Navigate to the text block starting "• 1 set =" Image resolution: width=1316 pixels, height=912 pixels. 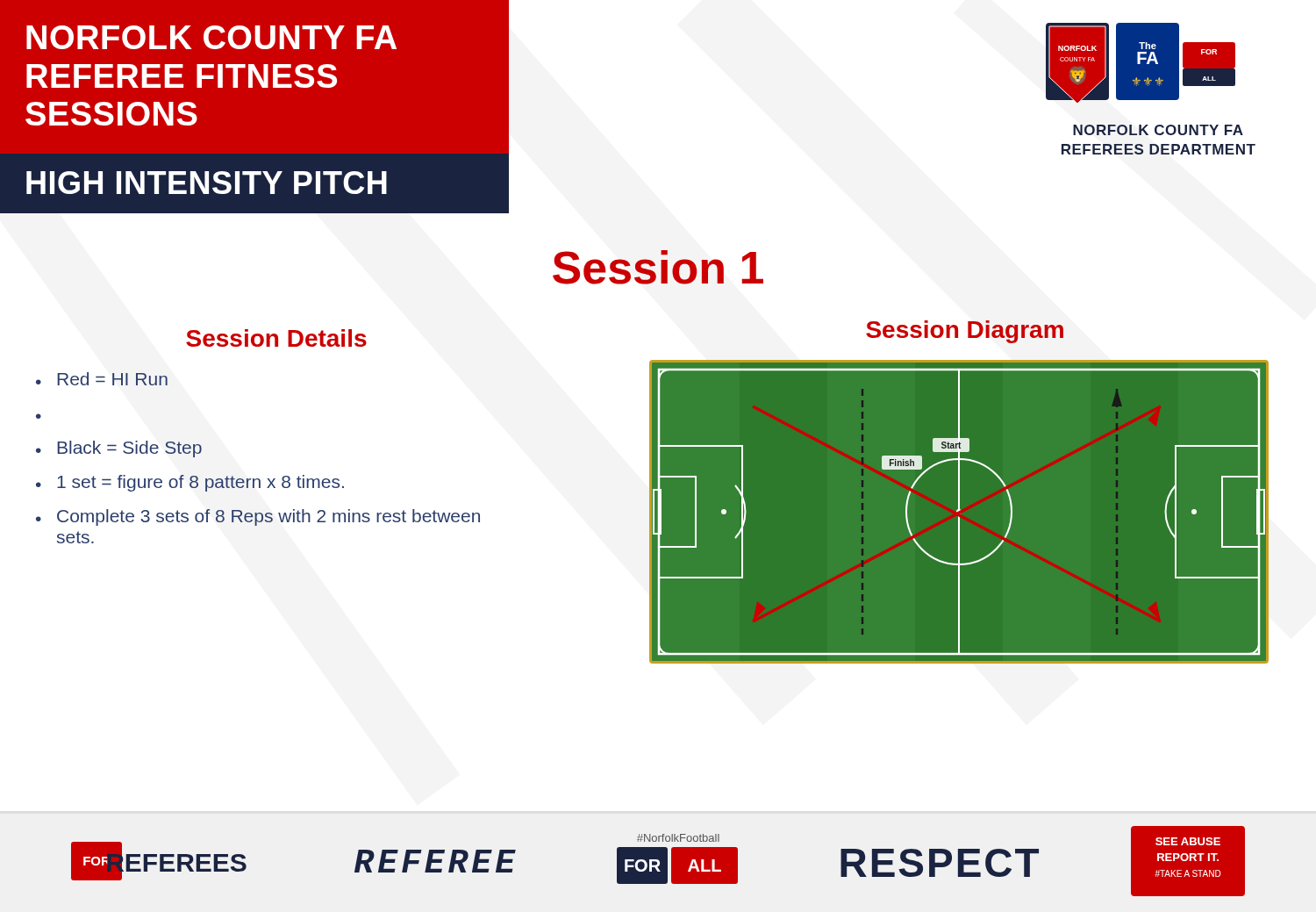click(190, 483)
